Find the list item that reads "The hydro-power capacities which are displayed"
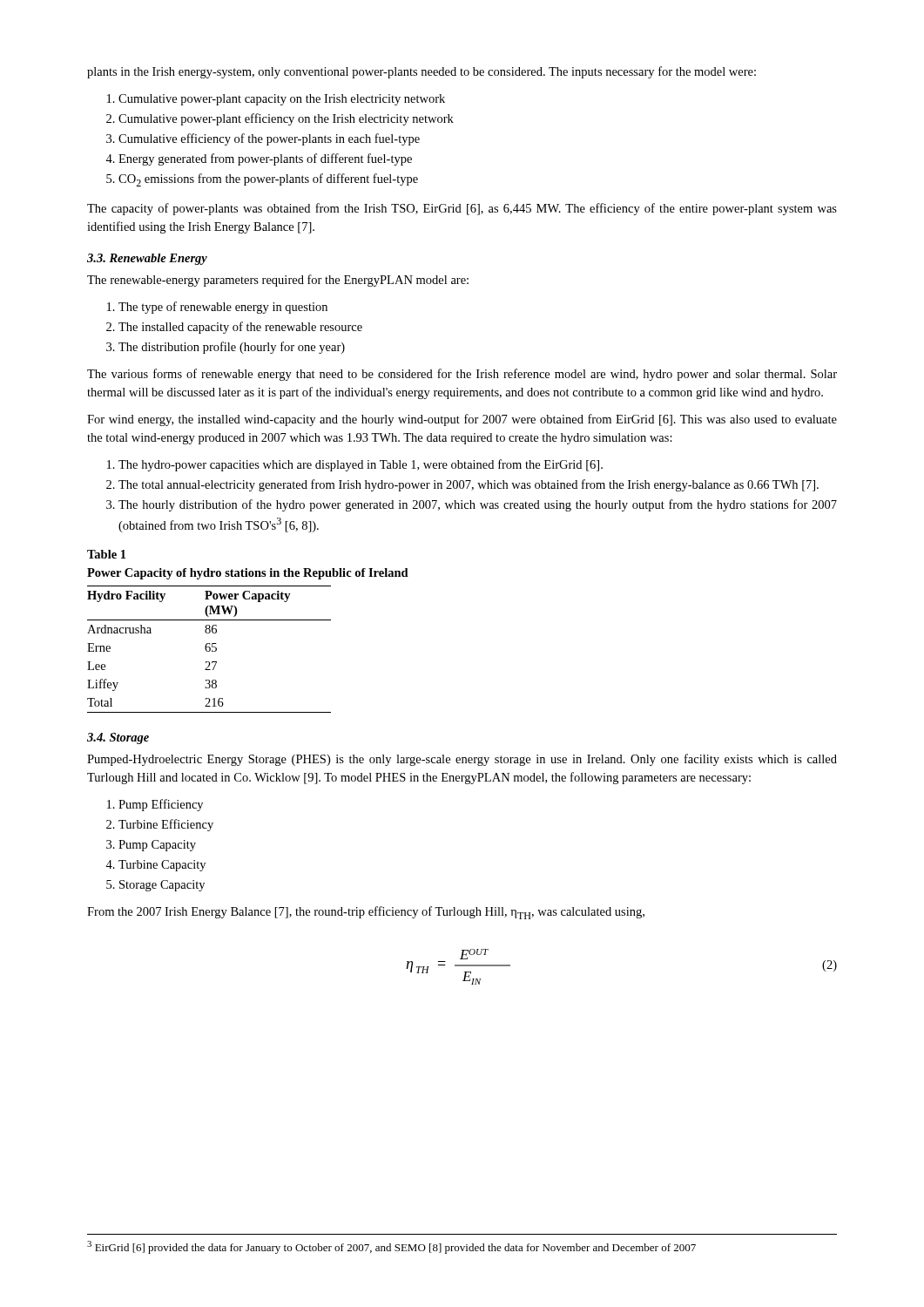 click(478, 465)
